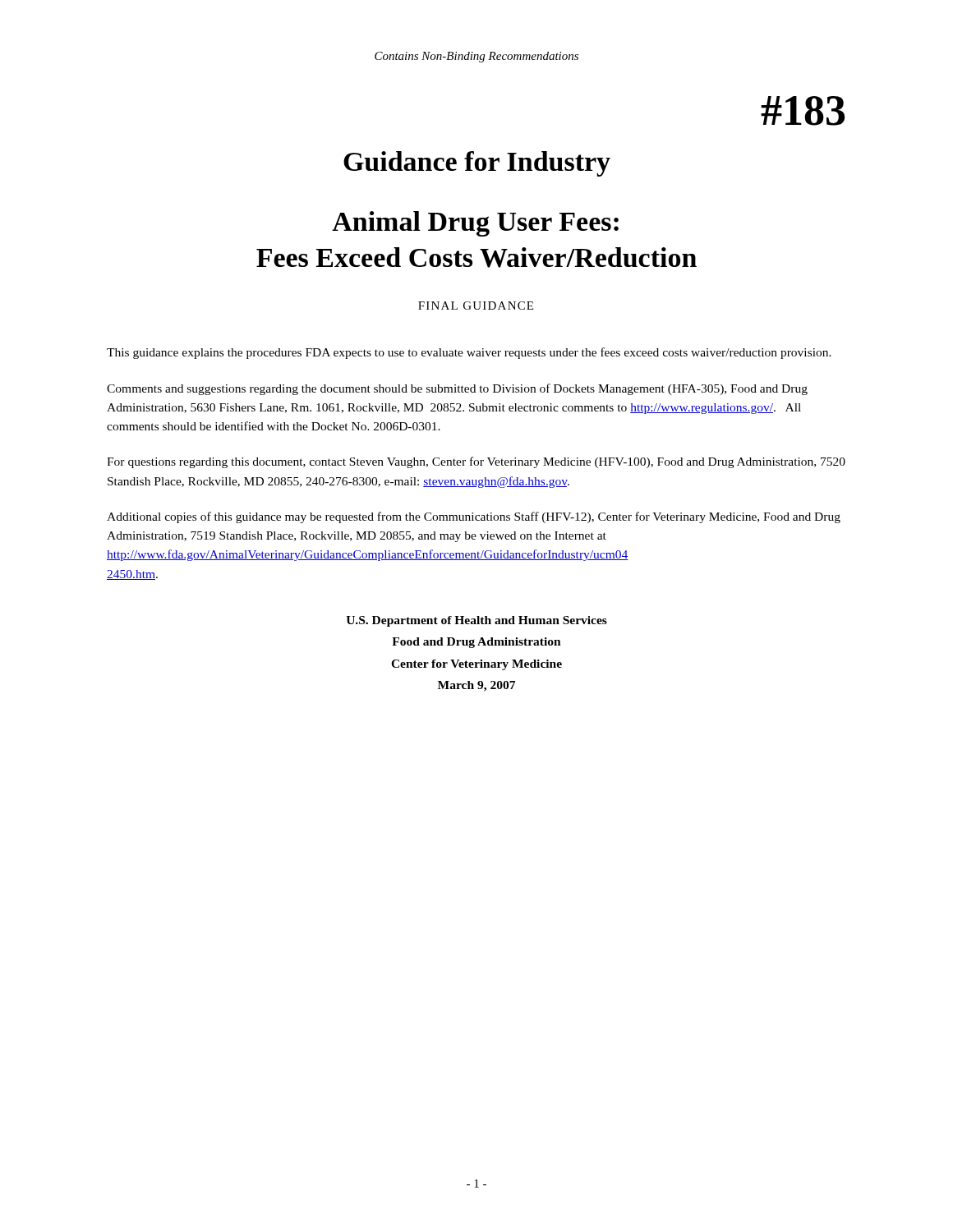Viewport: 953px width, 1232px height.
Task: Select the text block with the text "This guidance explains the procedures FDA expects to"
Action: coord(469,352)
